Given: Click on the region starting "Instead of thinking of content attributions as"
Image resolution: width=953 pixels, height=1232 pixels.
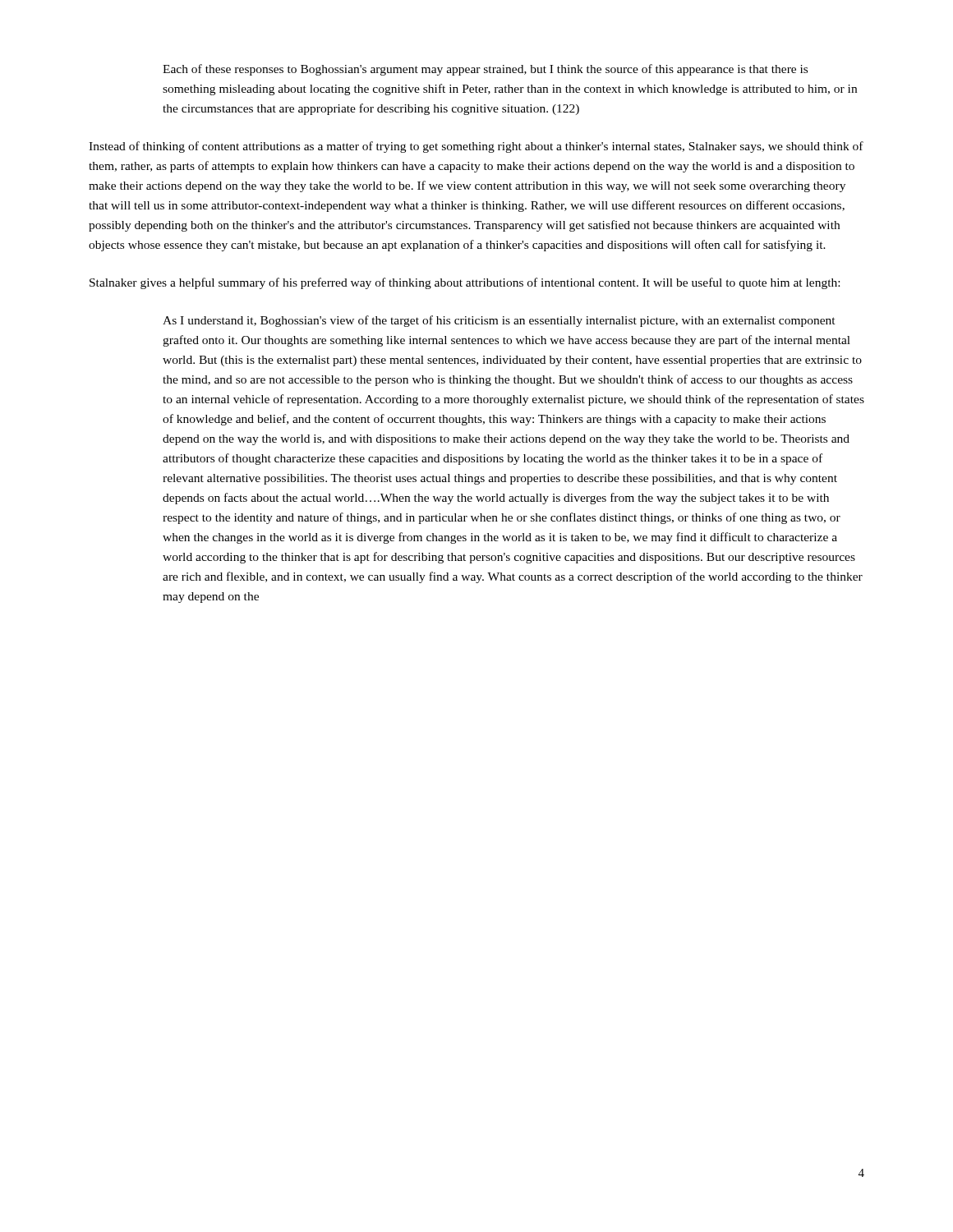Looking at the screenshot, I should [x=476, y=195].
